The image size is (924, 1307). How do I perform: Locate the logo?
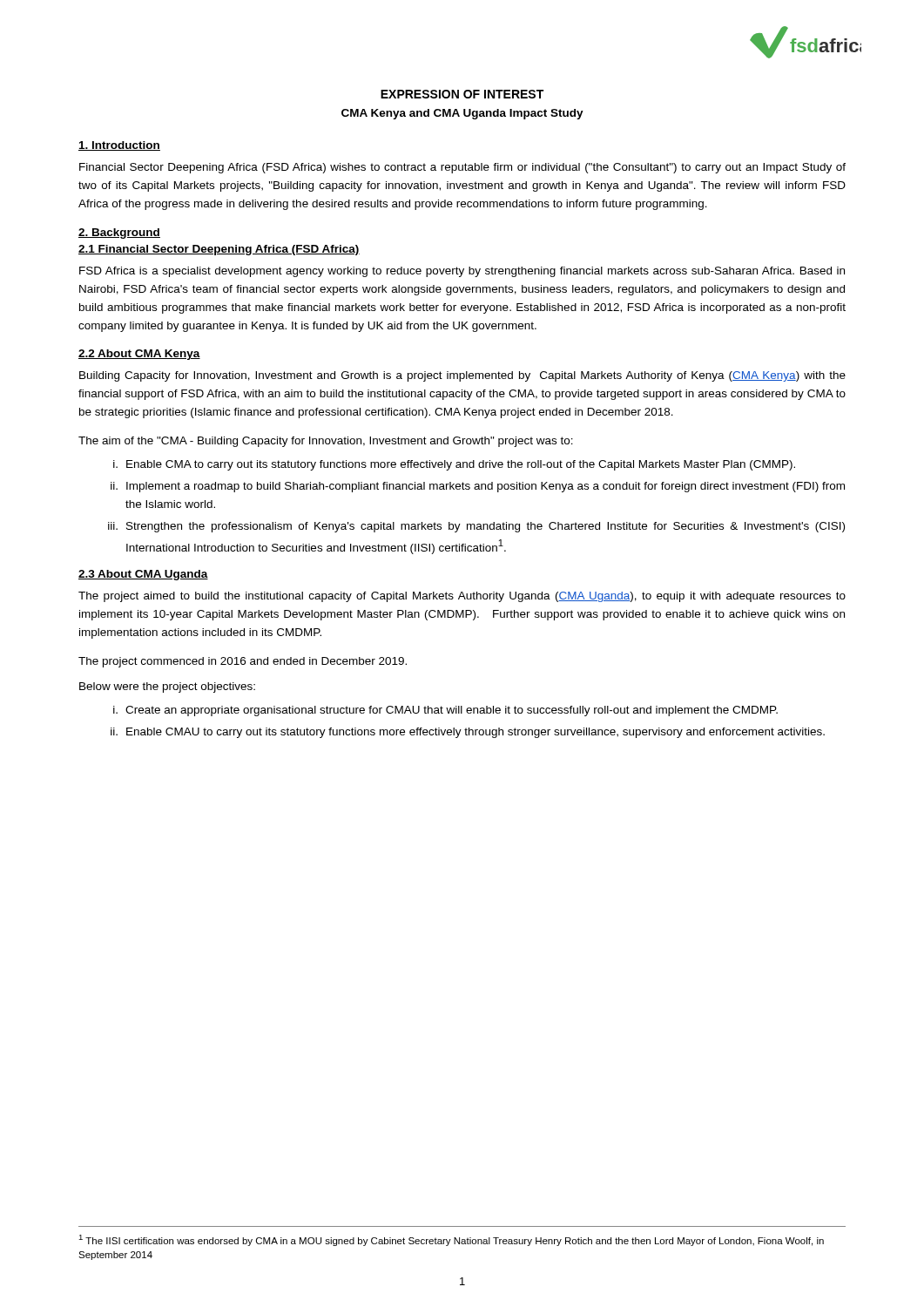801,46
